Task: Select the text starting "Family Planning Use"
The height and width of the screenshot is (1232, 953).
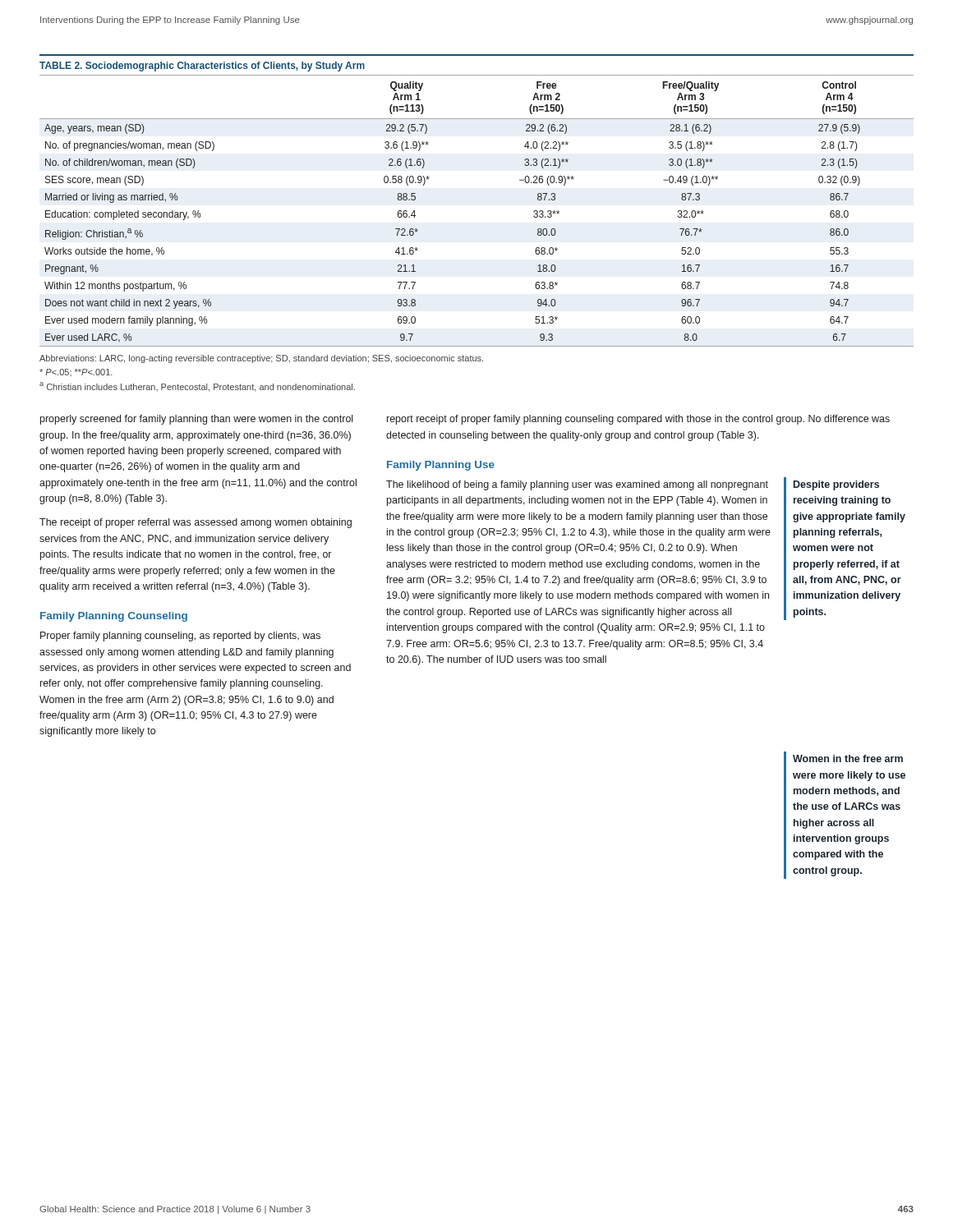Action: 440,464
